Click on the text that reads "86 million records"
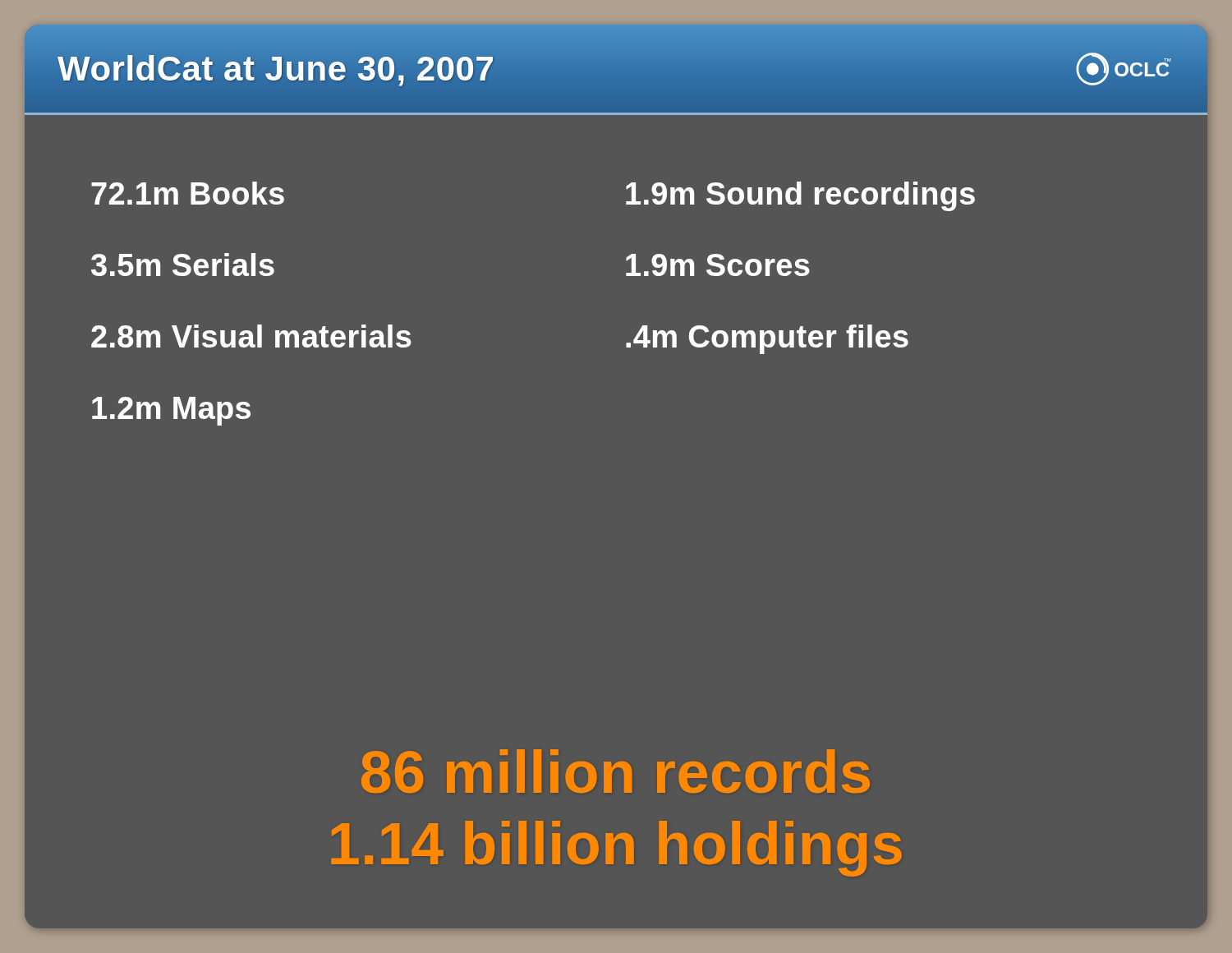1232x953 pixels. 616,772
